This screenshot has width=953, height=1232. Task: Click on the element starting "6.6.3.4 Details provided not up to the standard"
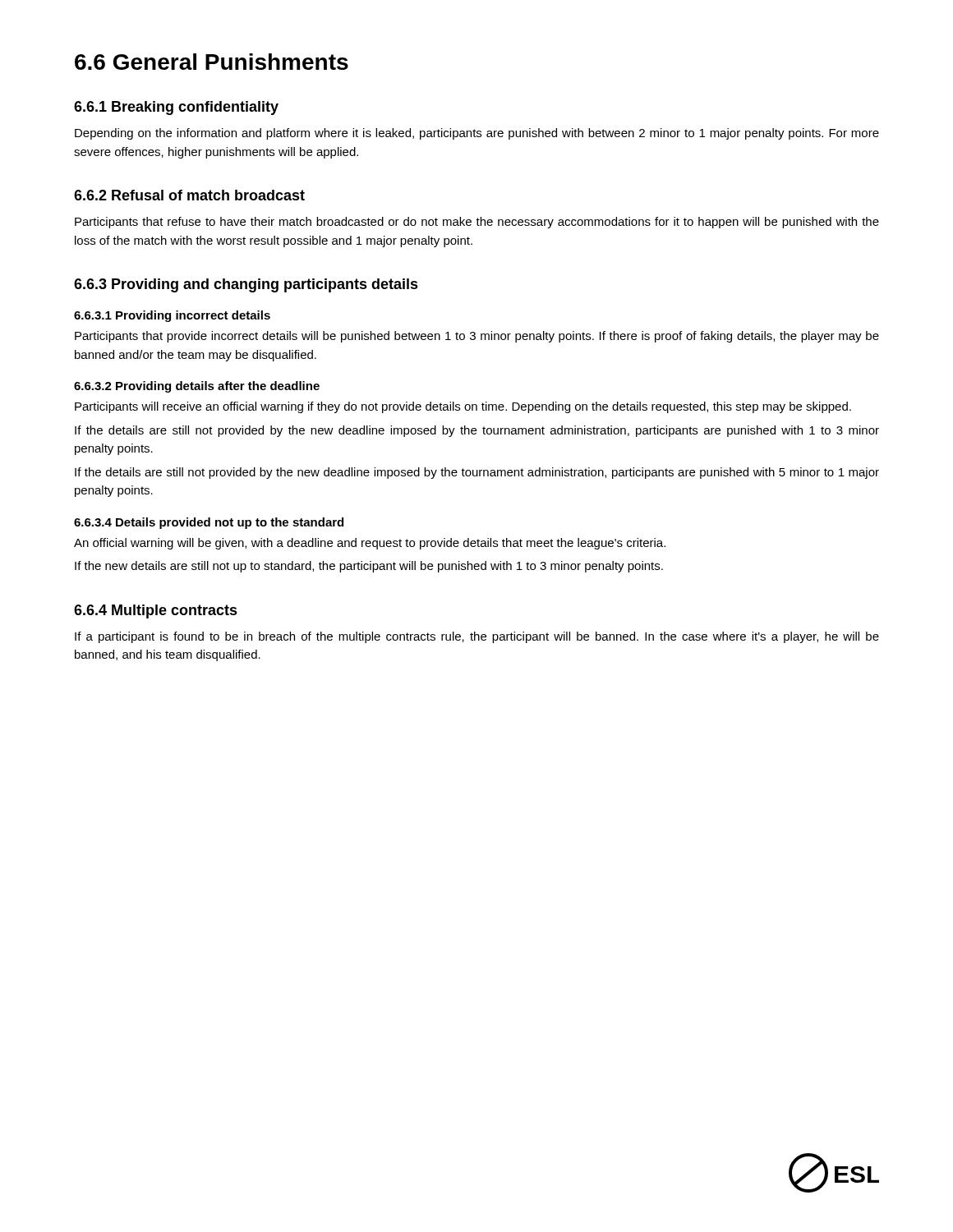209,523
